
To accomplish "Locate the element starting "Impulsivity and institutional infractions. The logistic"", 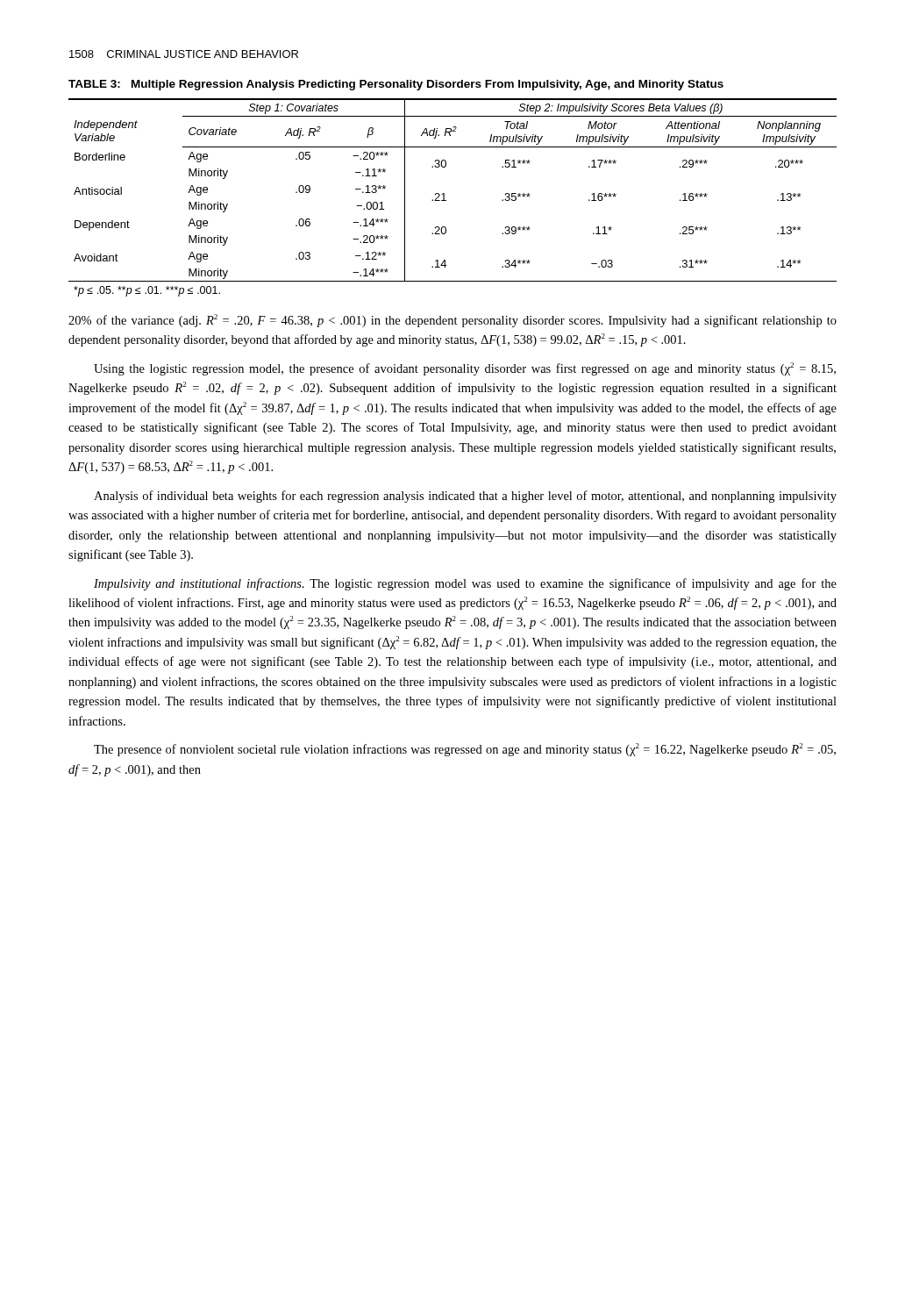I will pyautogui.click(x=452, y=652).
